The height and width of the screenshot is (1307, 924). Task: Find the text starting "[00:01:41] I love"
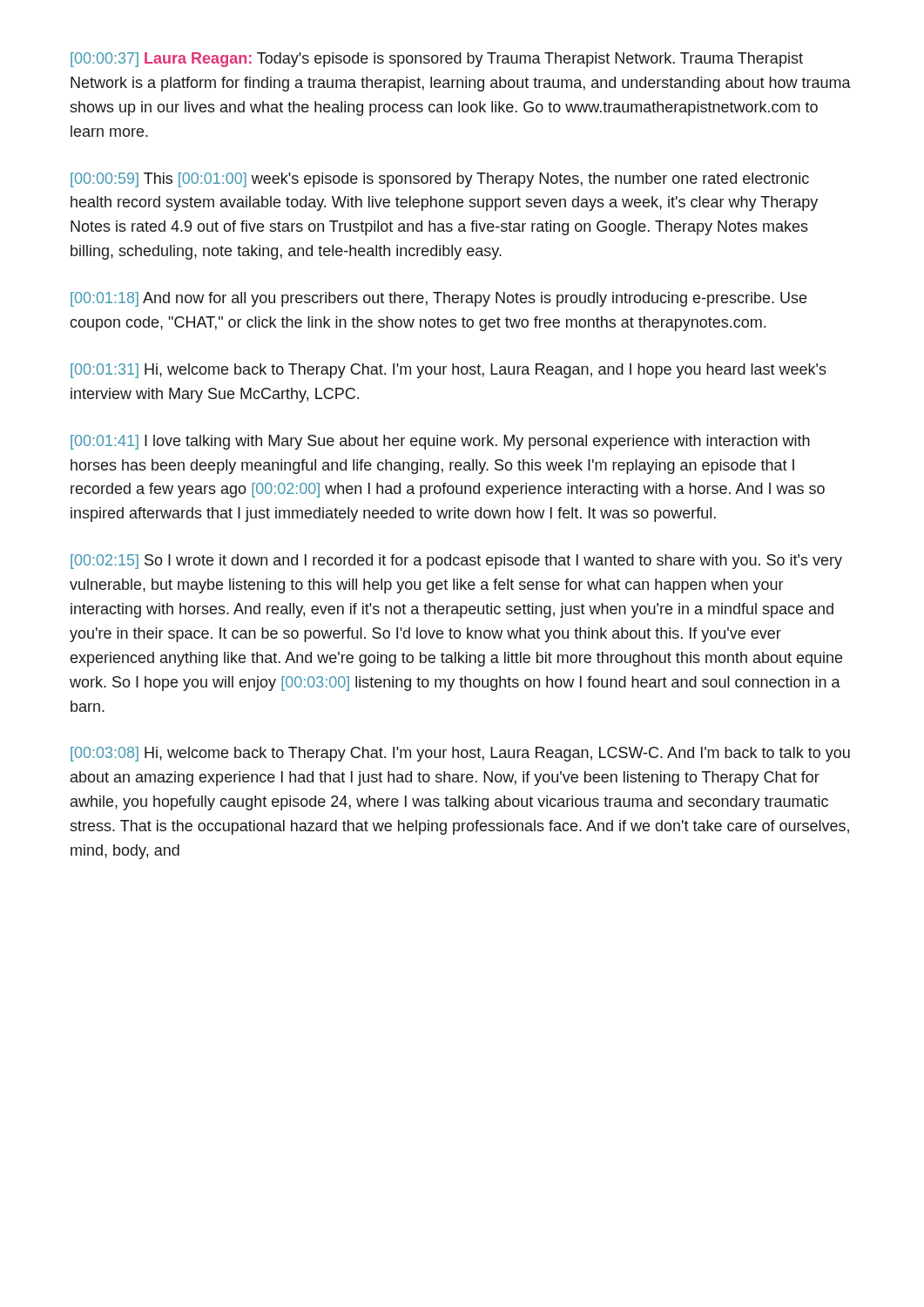447,477
